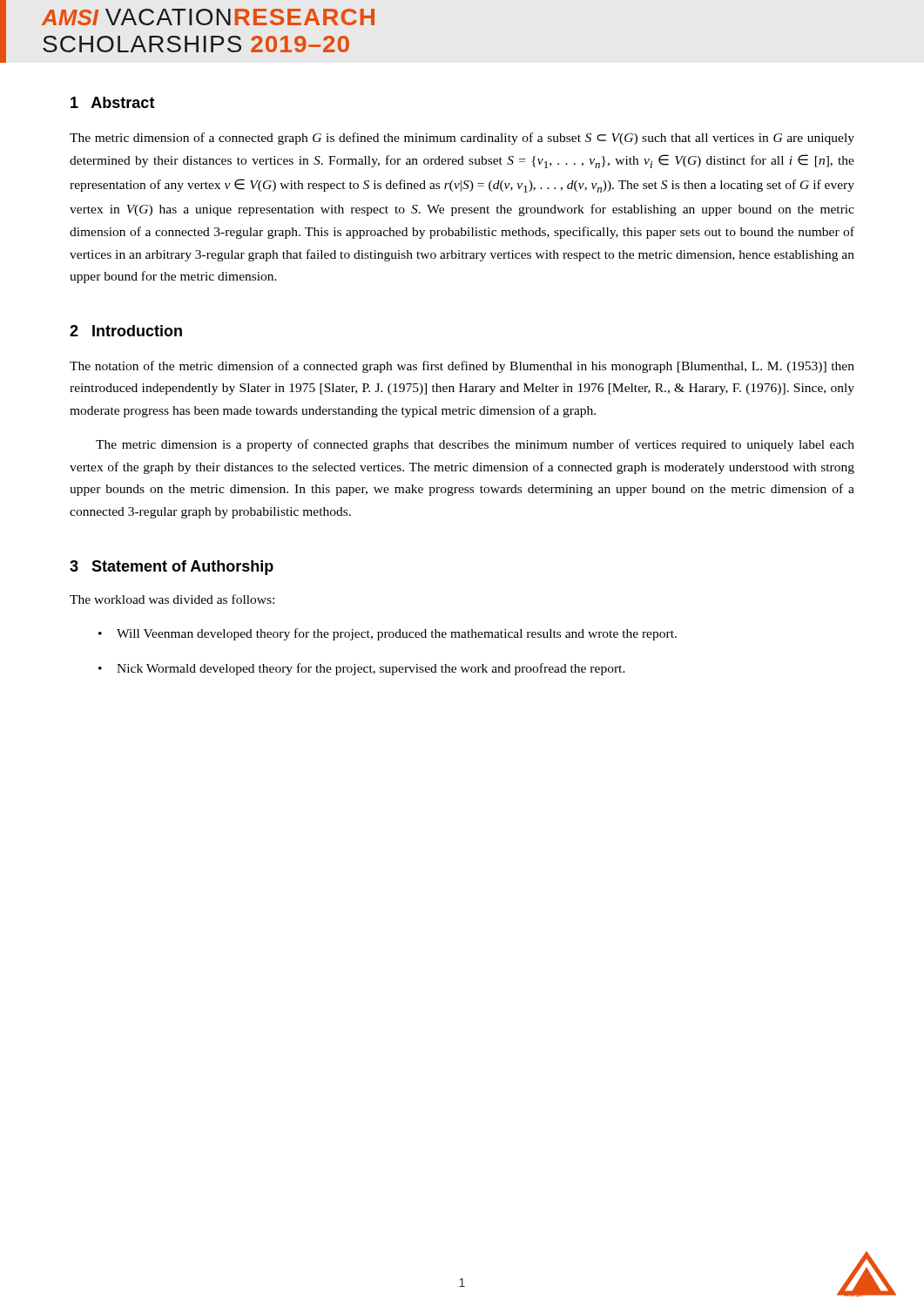Find the text block that reads "The metric dimension is a property"
This screenshot has width=924, height=1307.
click(x=462, y=478)
